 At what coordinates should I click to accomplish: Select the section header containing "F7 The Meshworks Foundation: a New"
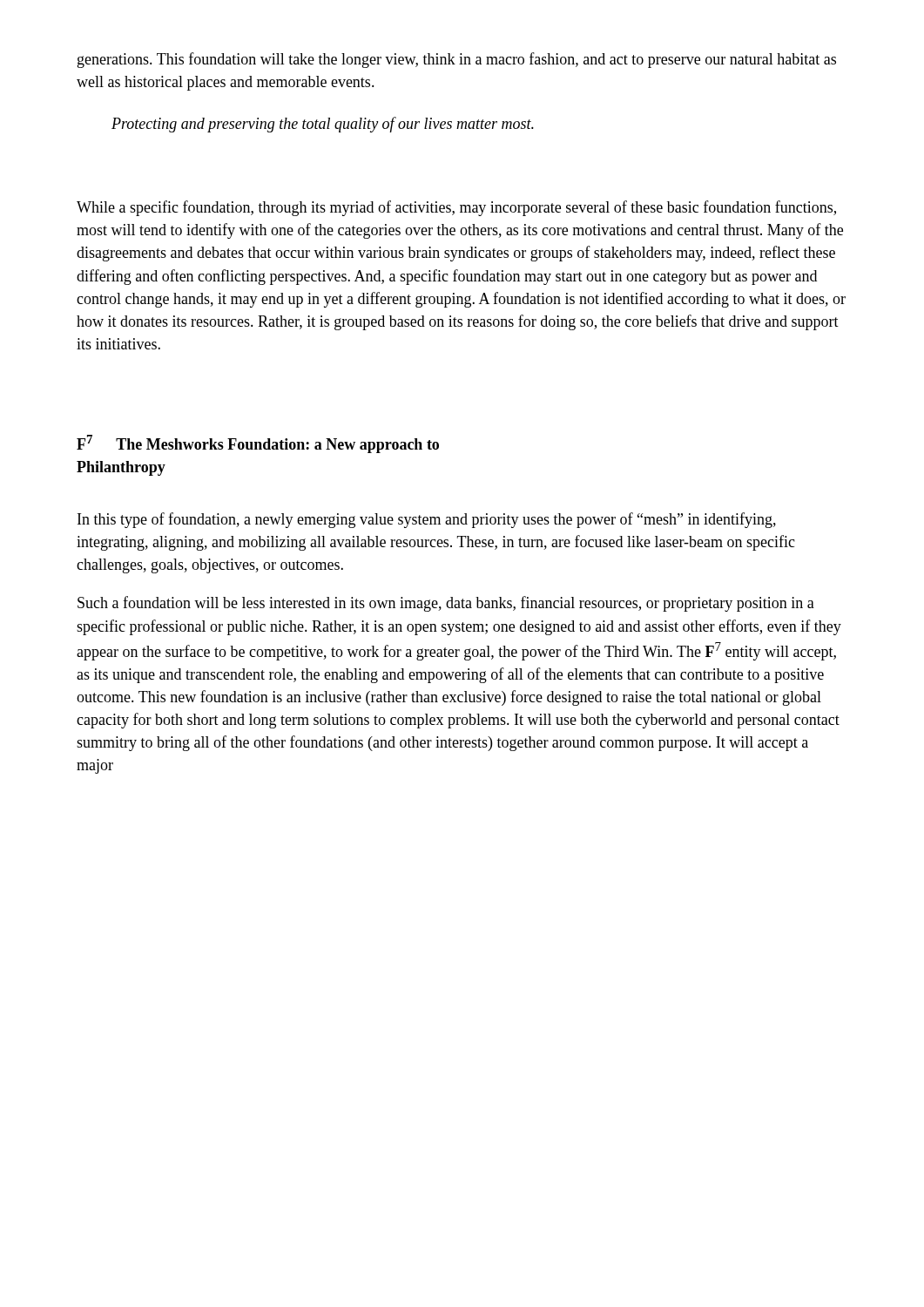click(258, 444)
